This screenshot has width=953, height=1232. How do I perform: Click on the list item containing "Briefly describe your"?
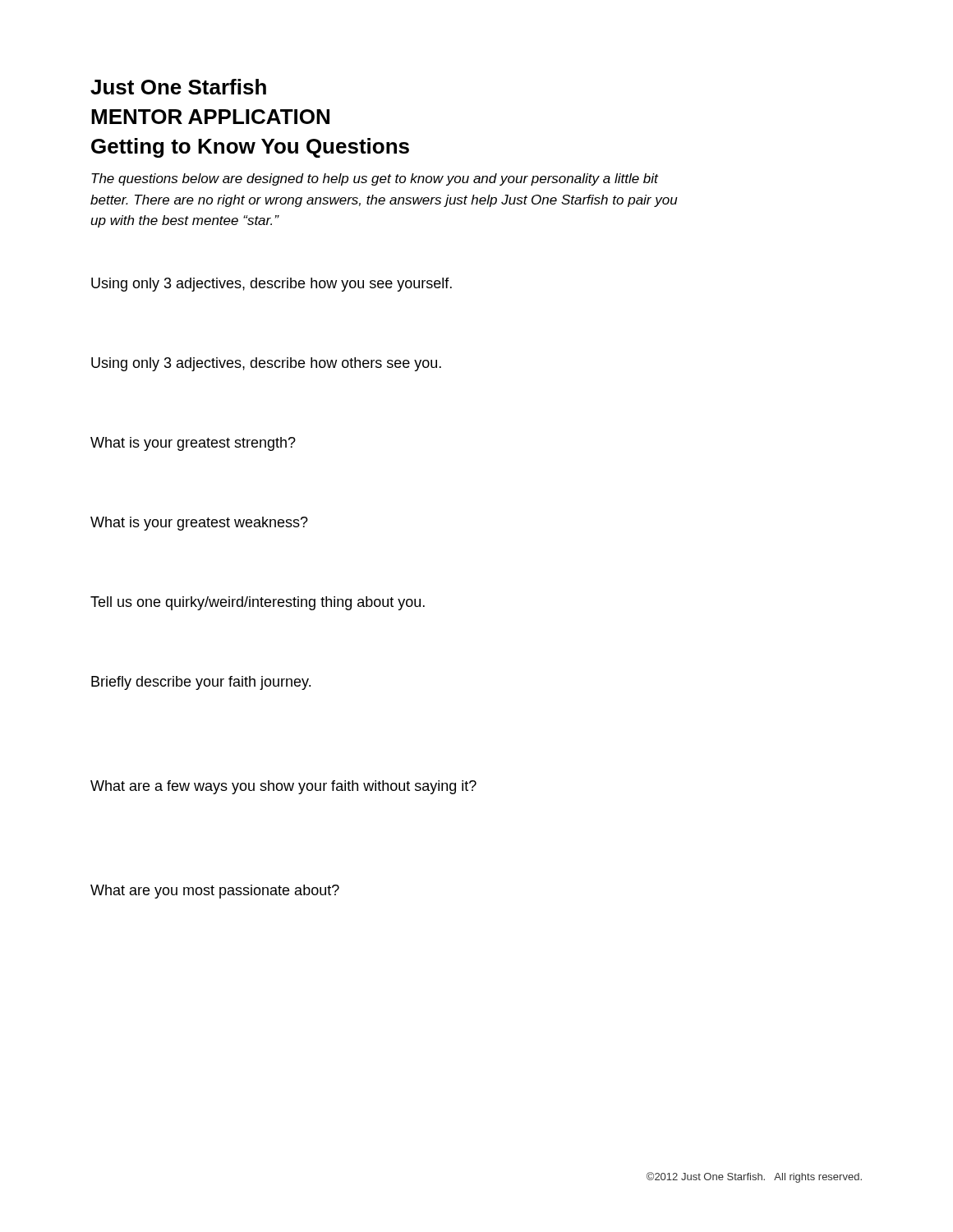pos(201,682)
